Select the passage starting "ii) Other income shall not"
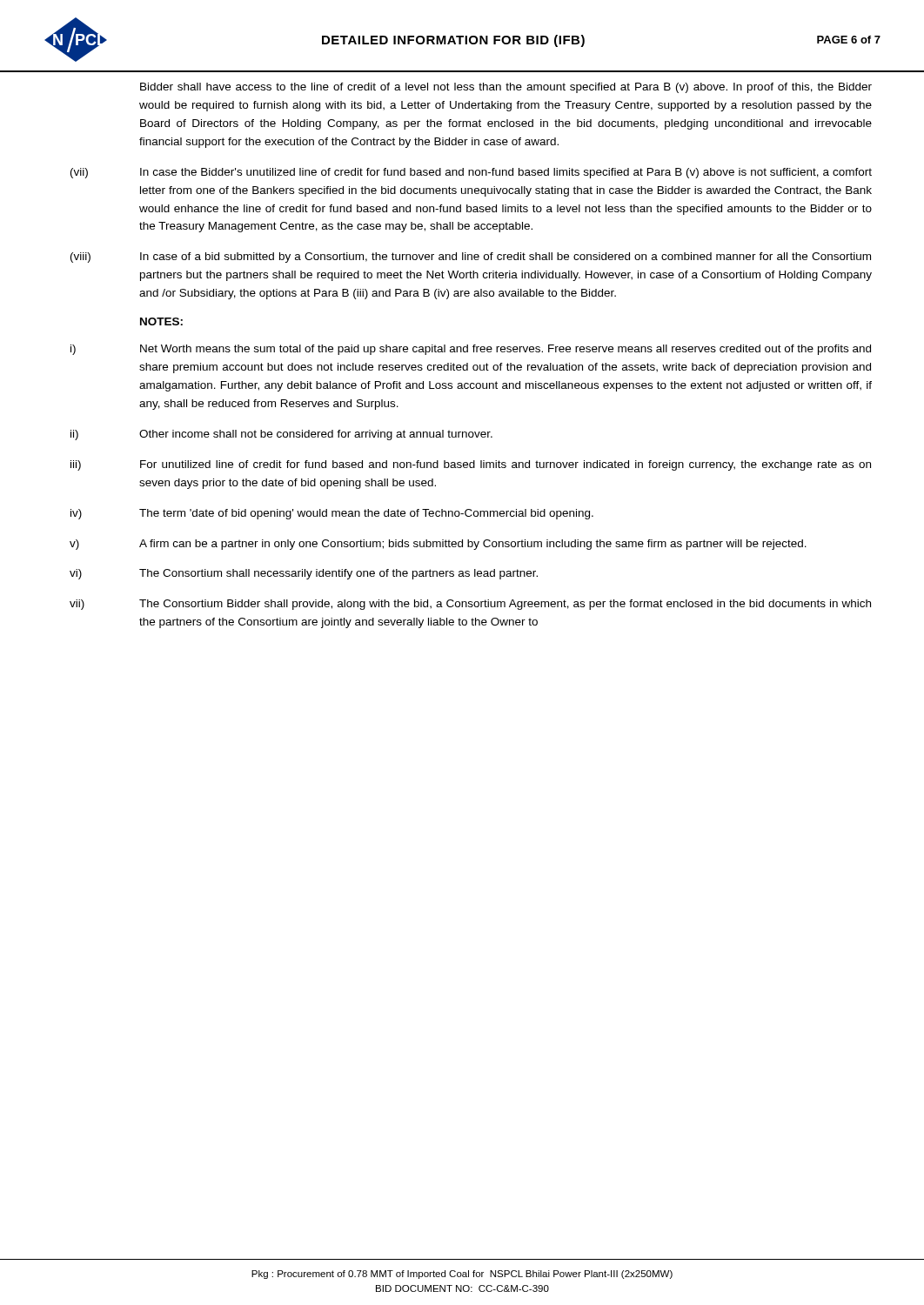This screenshot has width=924, height=1305. click(471, 434)
